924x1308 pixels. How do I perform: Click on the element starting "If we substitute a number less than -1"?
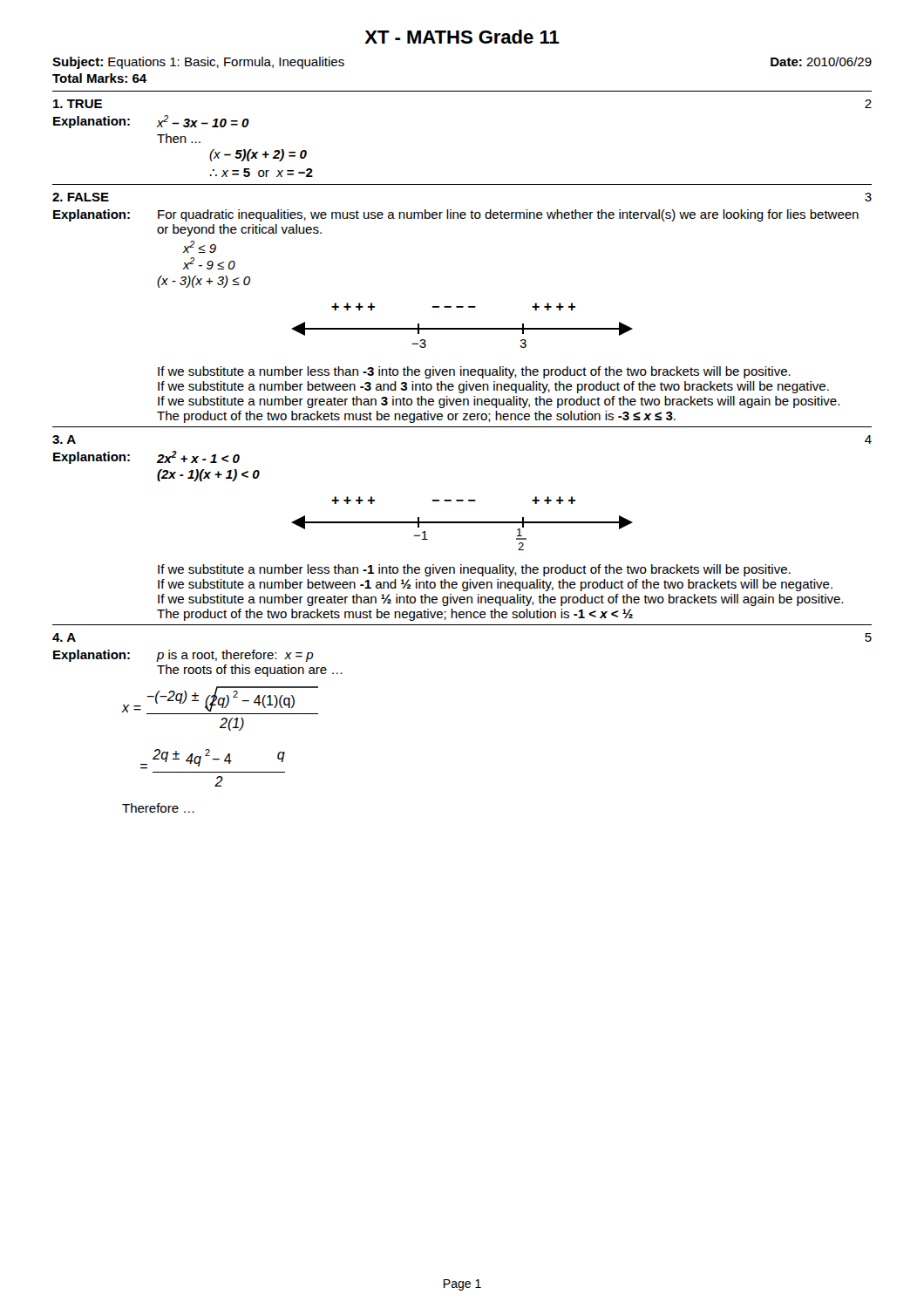[501, 591]
